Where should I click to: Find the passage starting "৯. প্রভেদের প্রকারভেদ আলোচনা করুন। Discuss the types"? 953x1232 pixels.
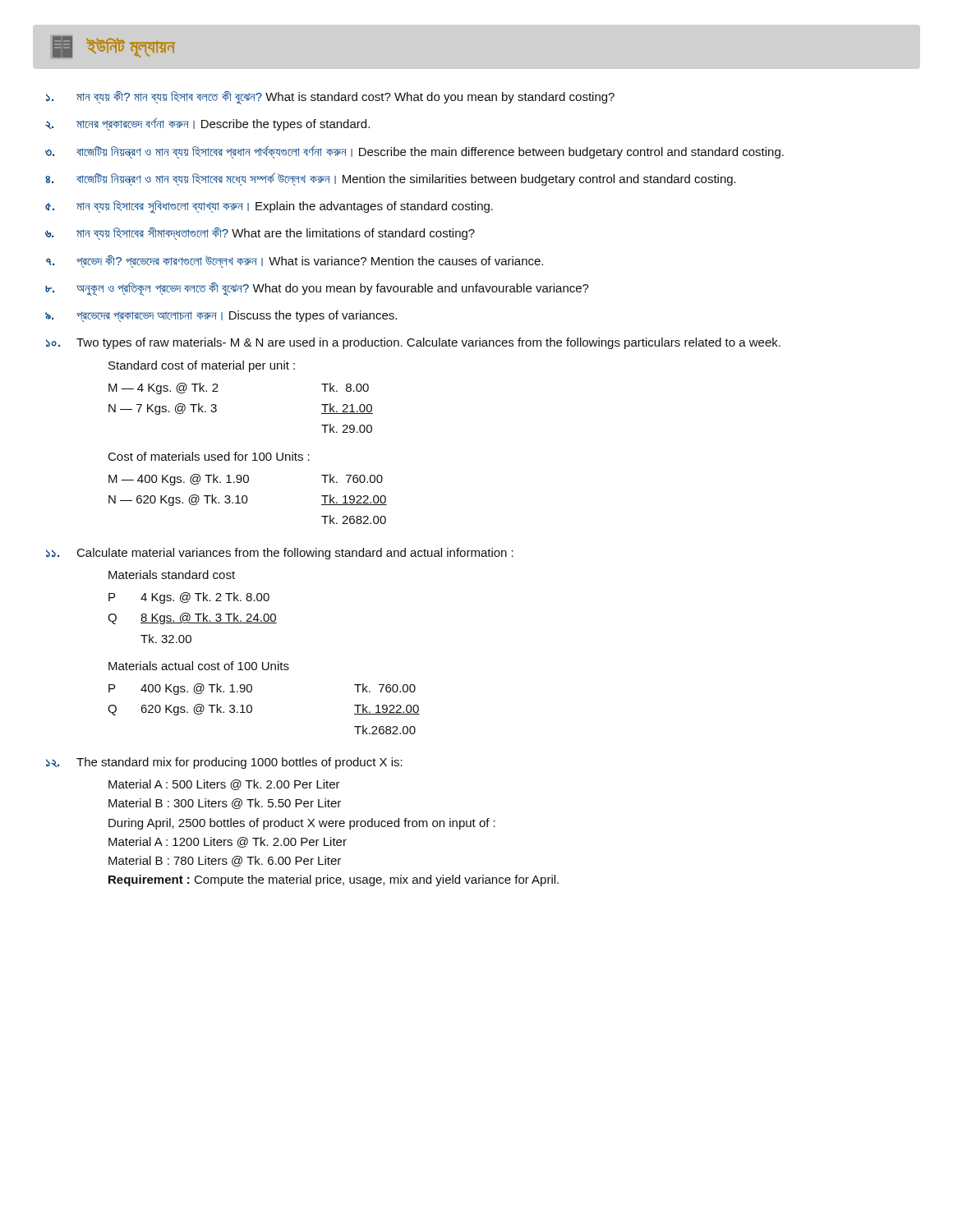[x=221, y=316]
